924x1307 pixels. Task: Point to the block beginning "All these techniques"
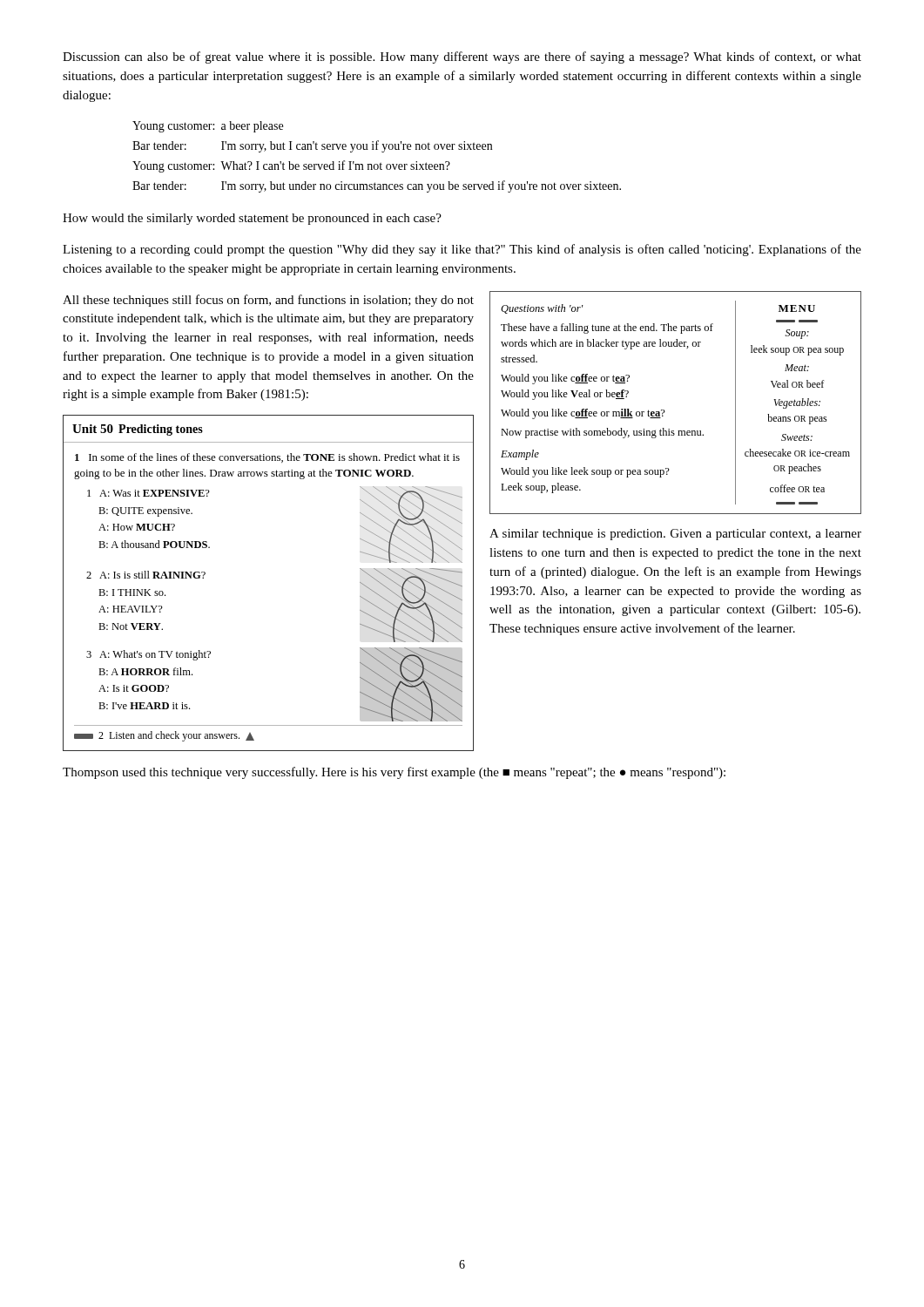point(268,347)
